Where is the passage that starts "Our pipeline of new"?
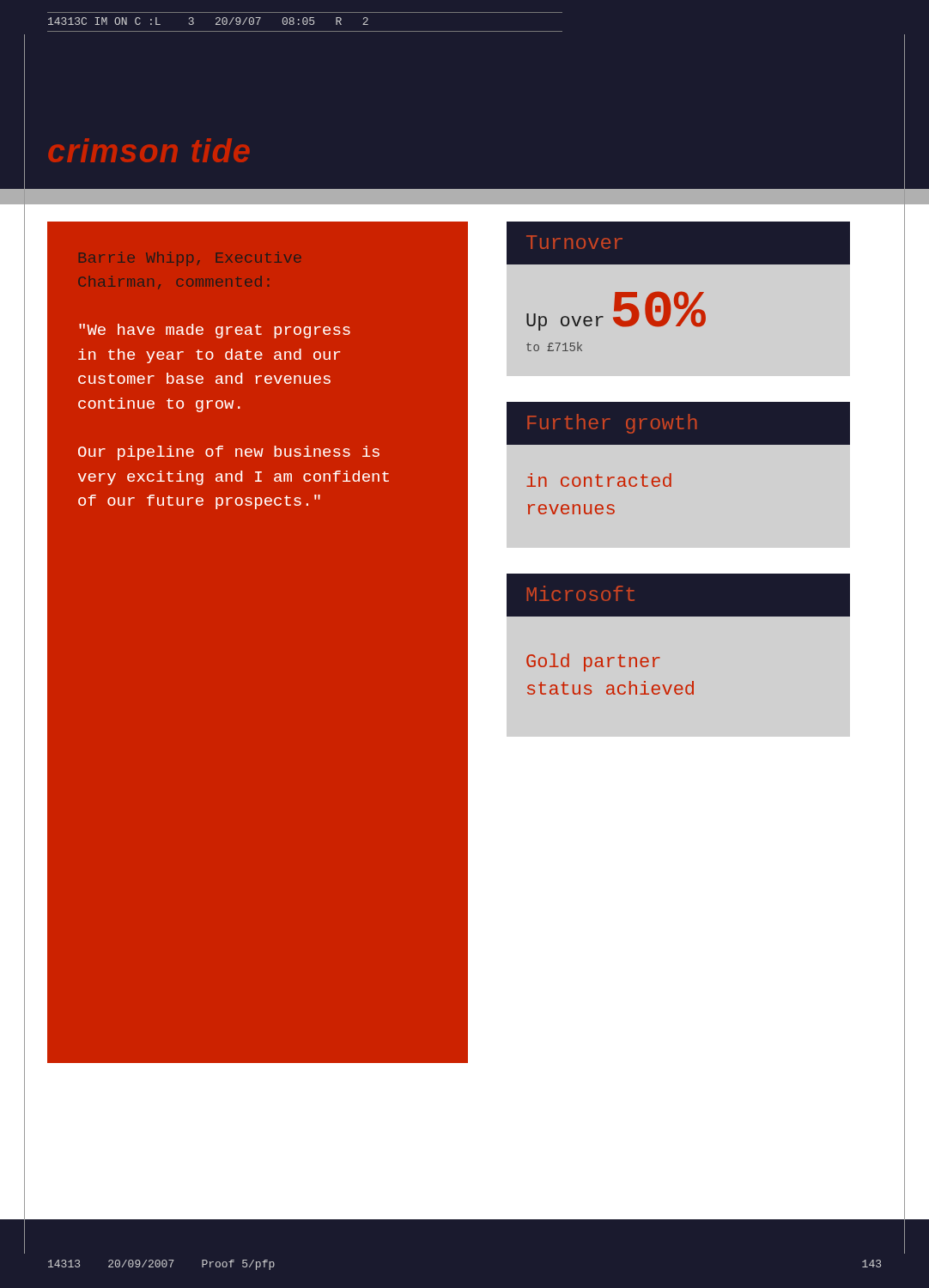This screenshot has height=1288, width=929. 234,477
